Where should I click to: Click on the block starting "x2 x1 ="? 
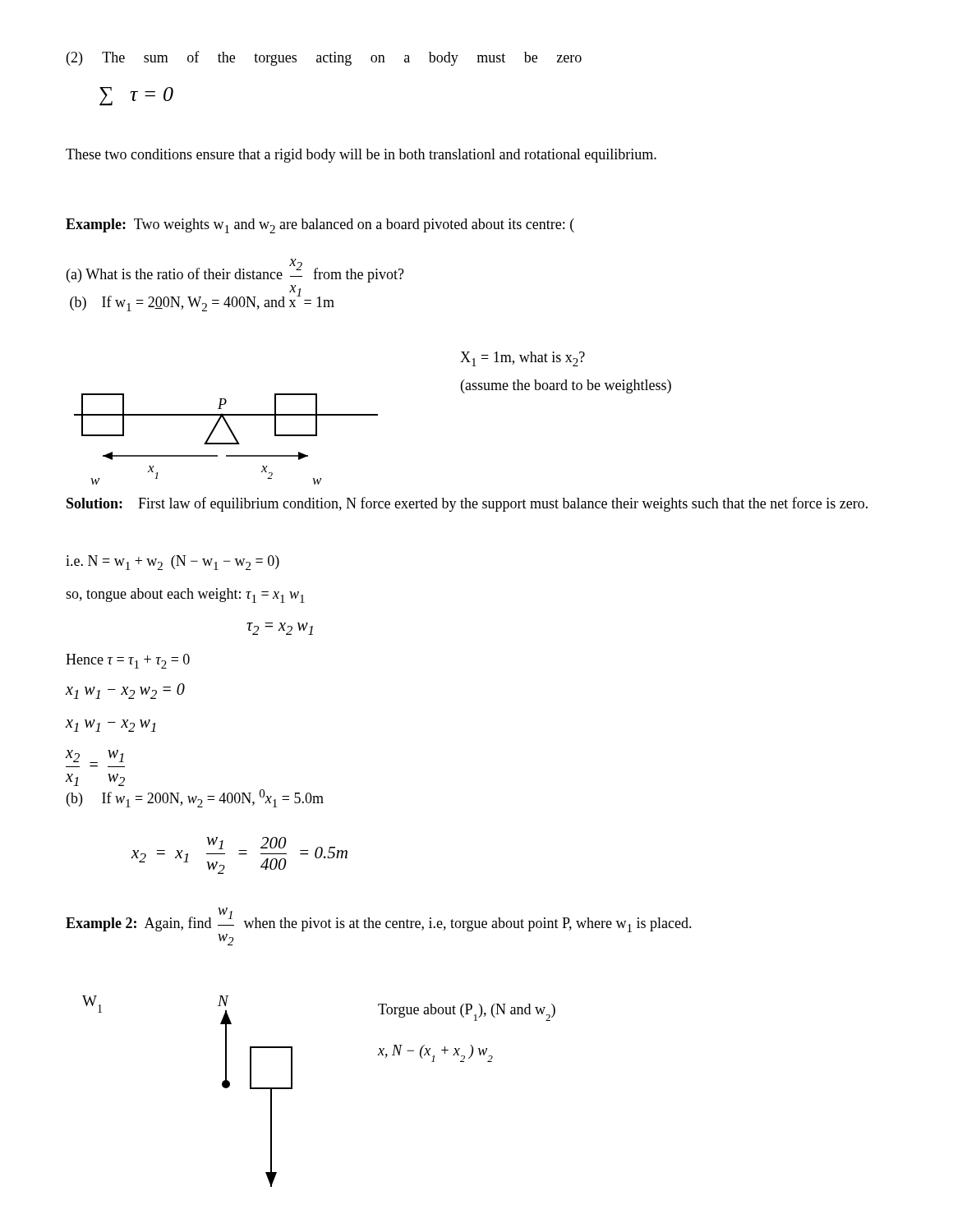click(x=95, y=767)
